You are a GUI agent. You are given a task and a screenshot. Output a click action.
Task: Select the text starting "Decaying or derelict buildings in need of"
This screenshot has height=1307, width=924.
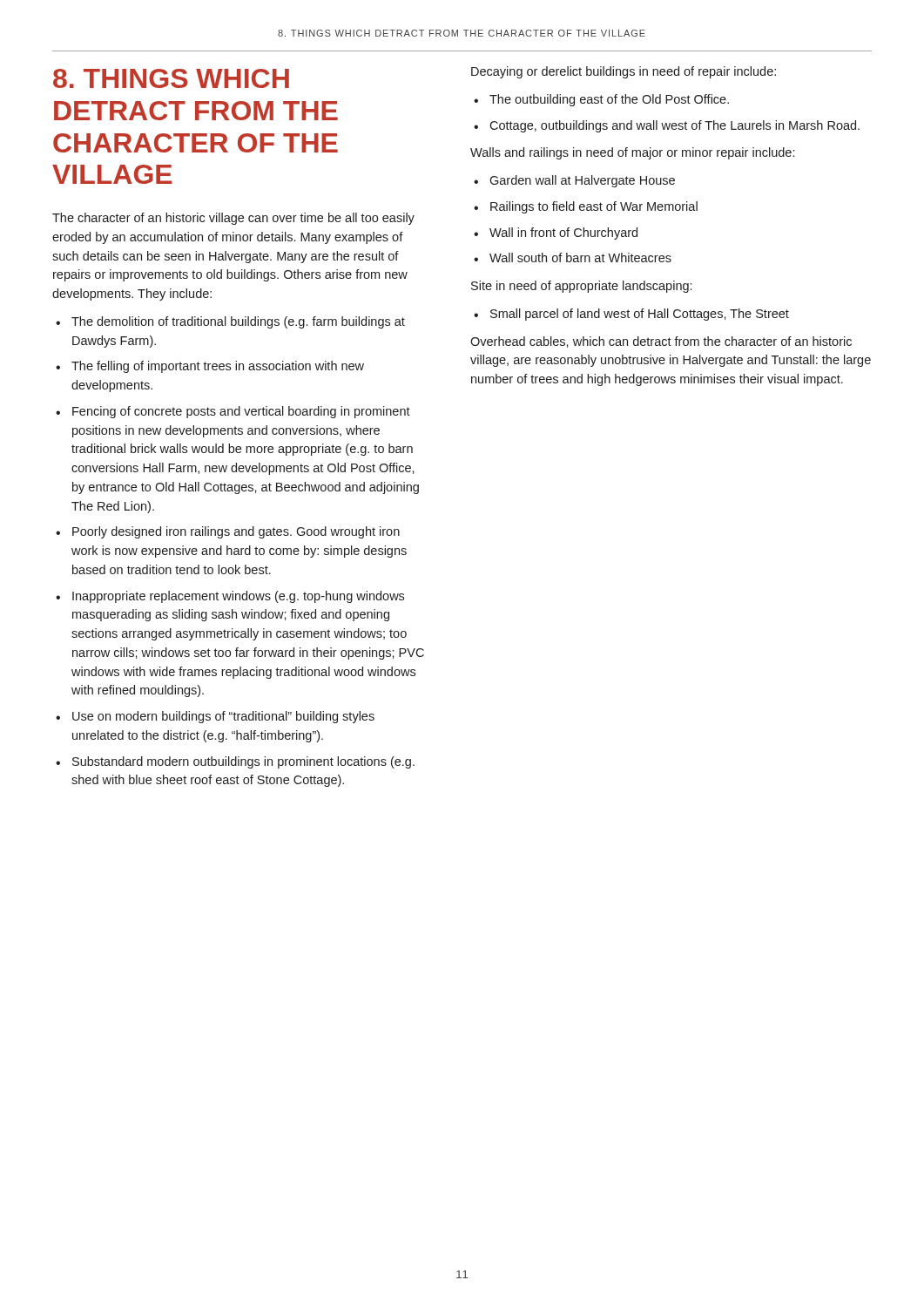point(624,71)
